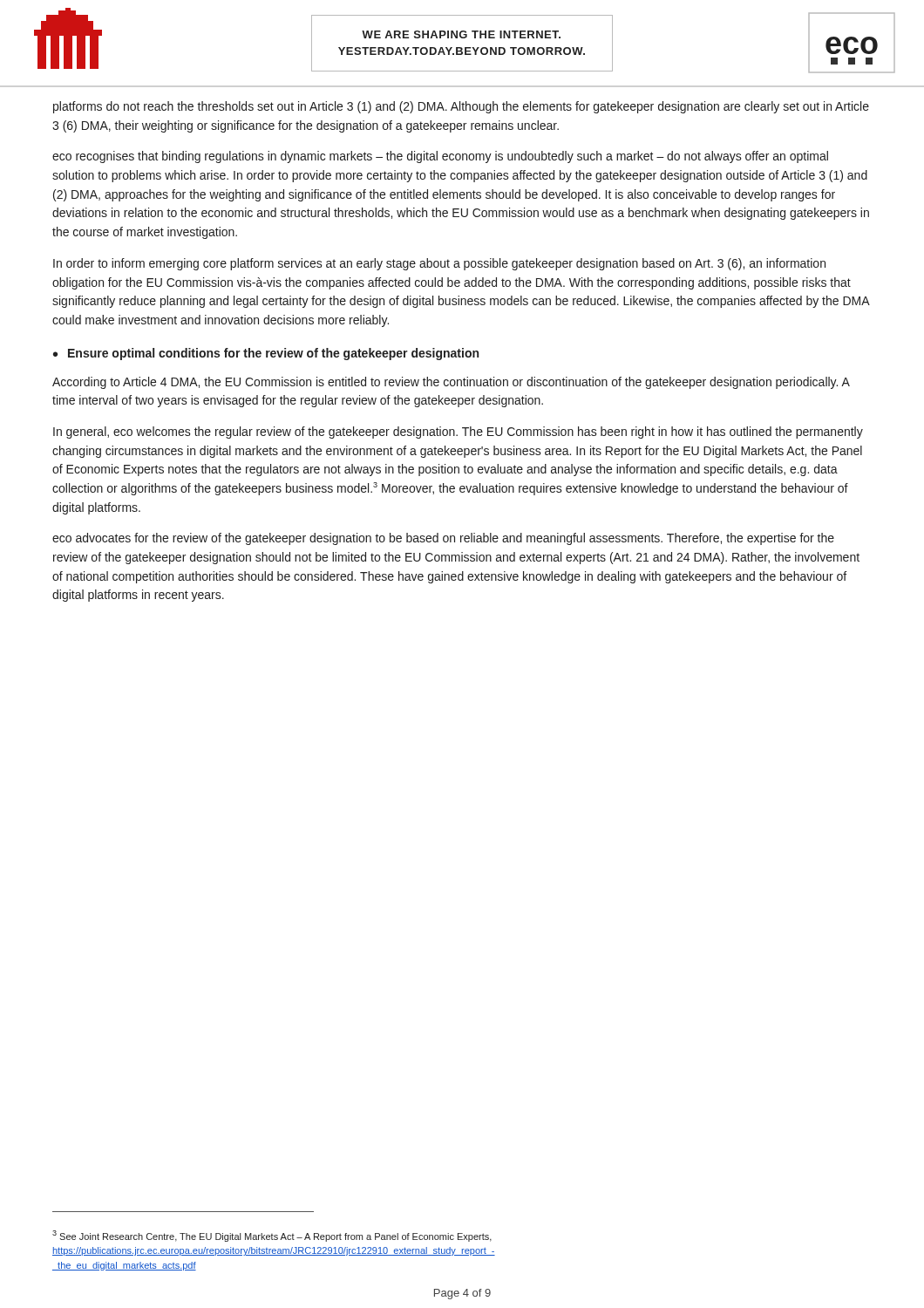Click the passage that begins "eco recognises that binding regulations in"

click(x=462, y=195)
